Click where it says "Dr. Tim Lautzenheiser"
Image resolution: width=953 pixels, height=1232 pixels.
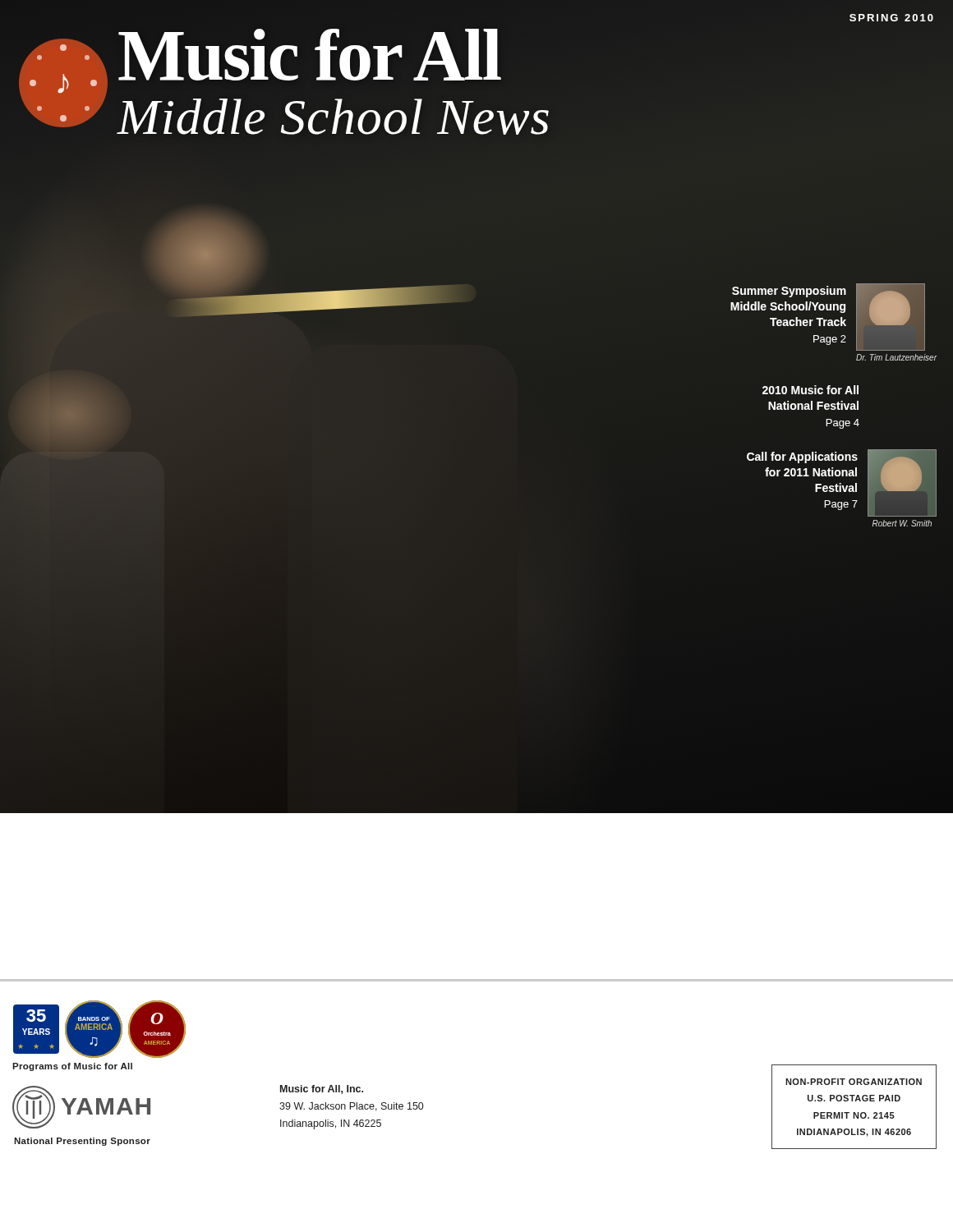896,358
